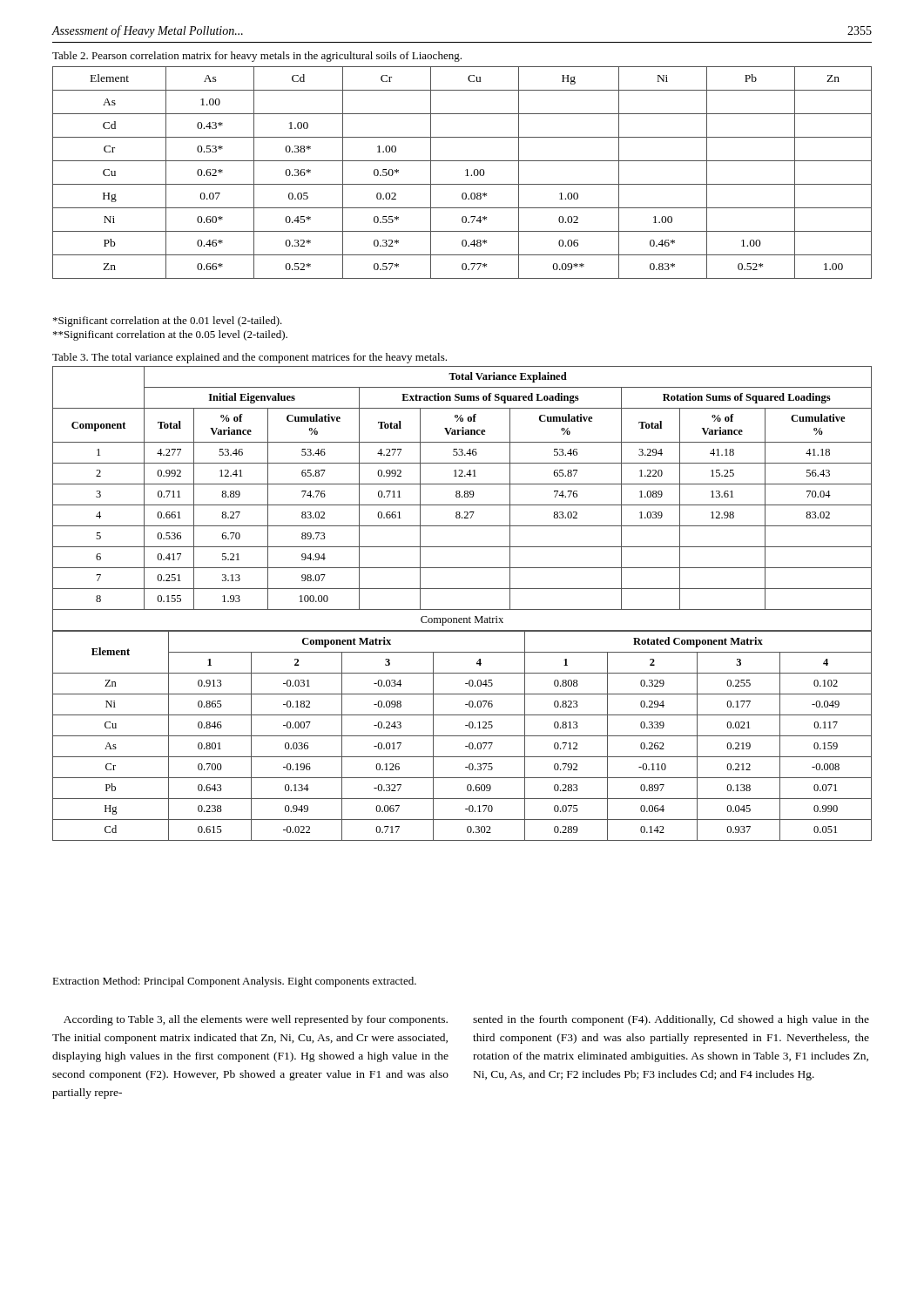
Task: Find the block on this page that starts "Significant correlation at the 0.01 level (2-tailed)."
Action: [170, 327]
